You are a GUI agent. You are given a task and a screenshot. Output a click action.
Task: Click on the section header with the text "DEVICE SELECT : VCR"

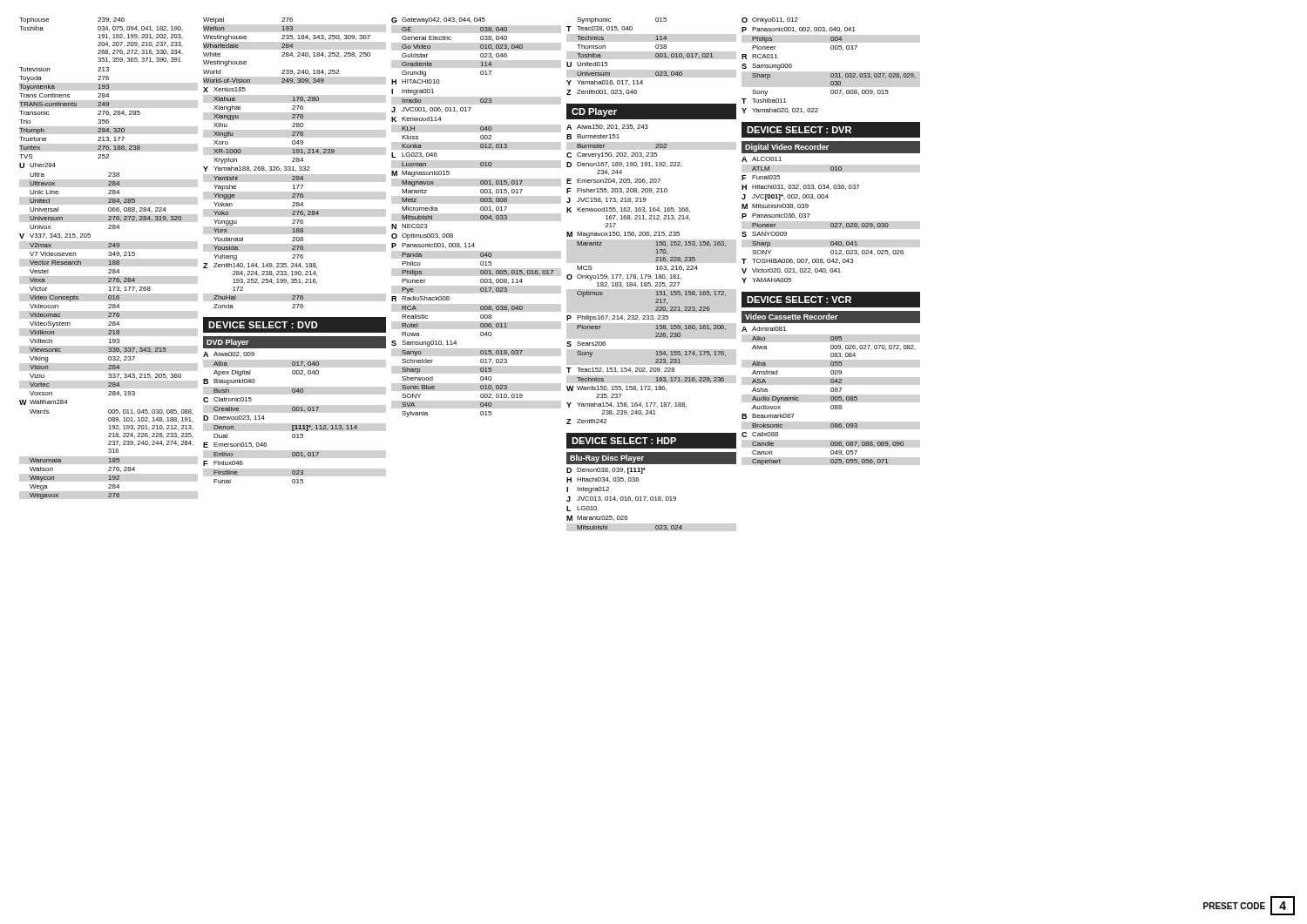pyautogui.click(x=799, y=300)
